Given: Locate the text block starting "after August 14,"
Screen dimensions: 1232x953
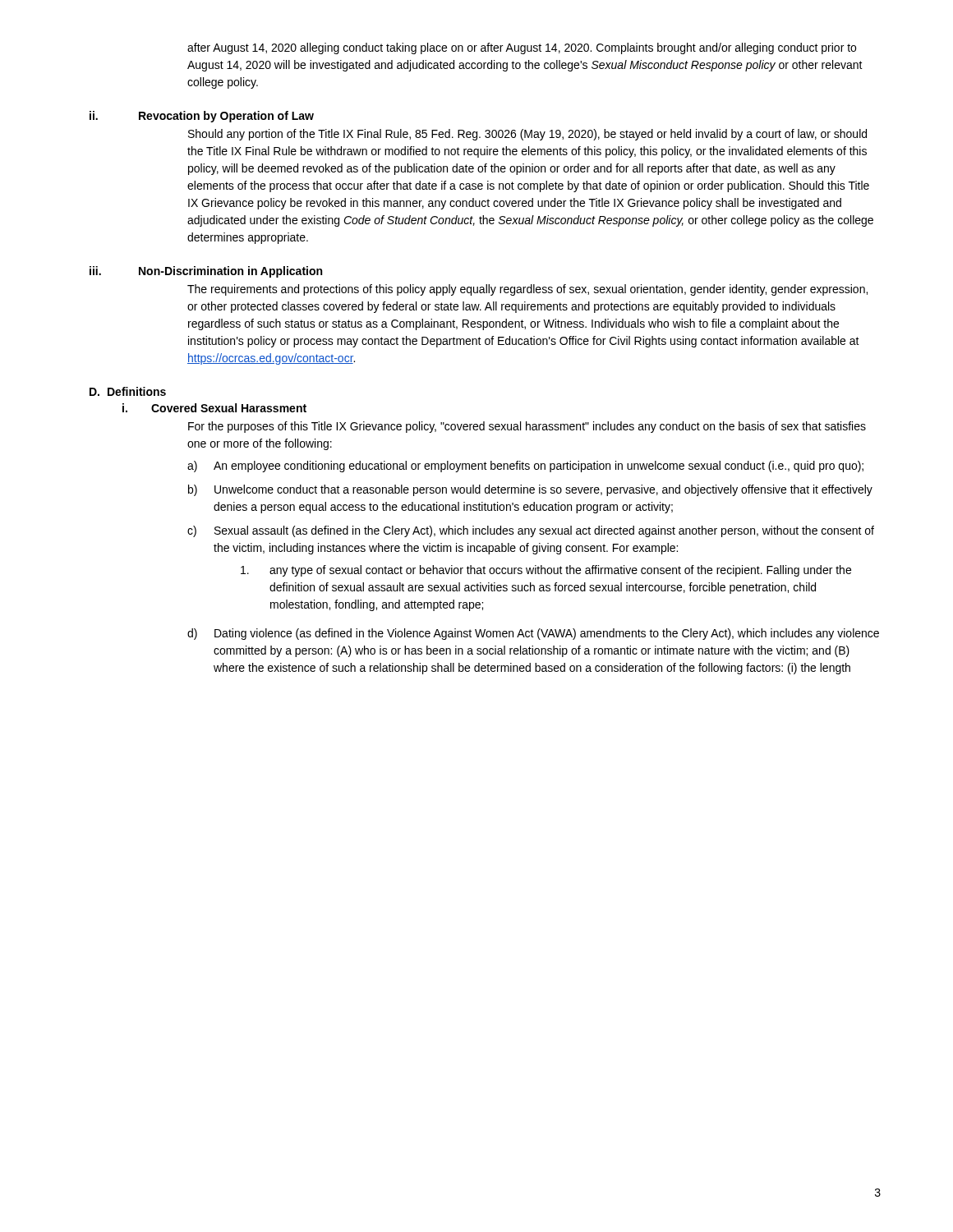Looking at the screenshot, I should click(525, 65).
